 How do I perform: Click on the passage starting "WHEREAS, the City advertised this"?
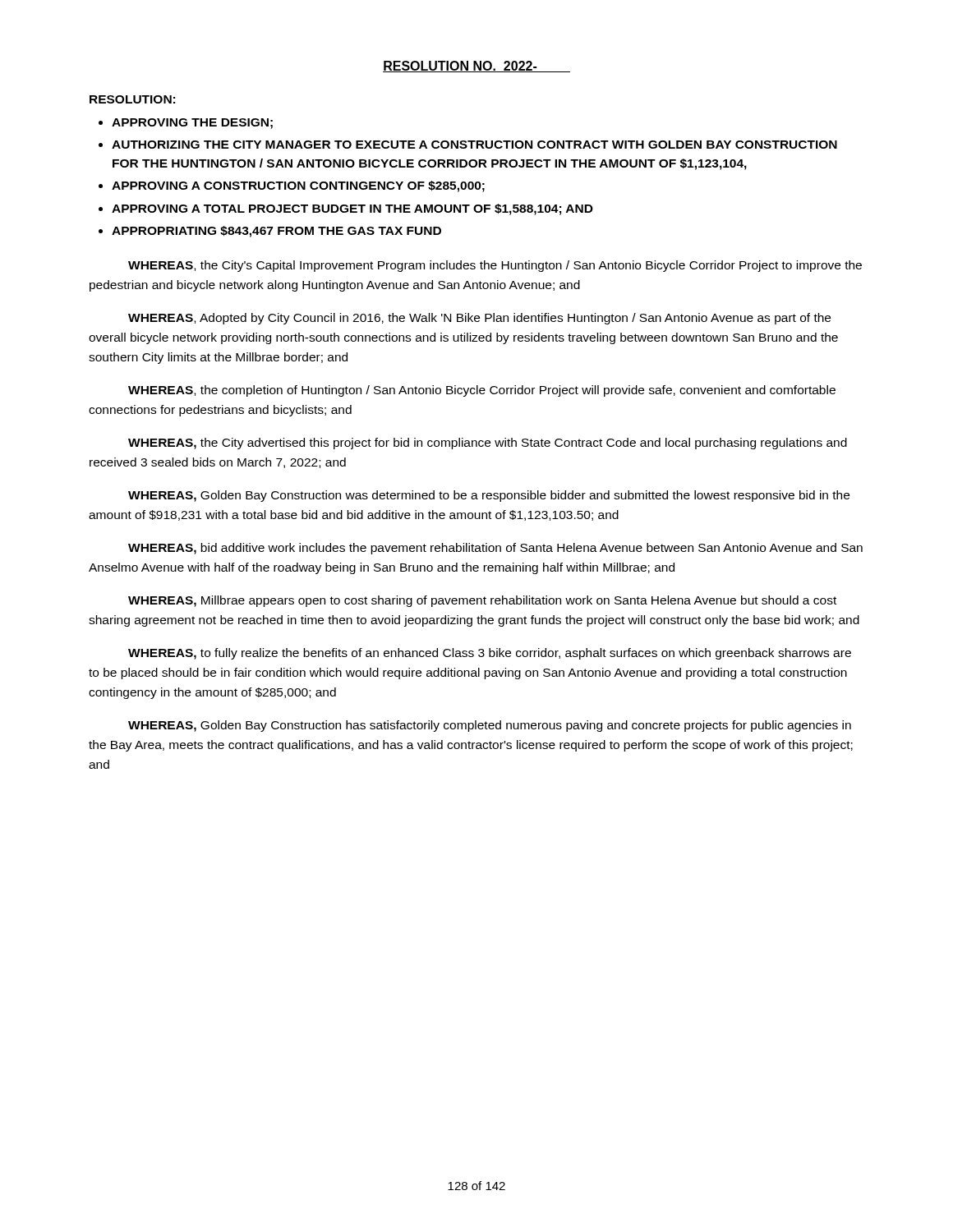click(x=468, y=452)
